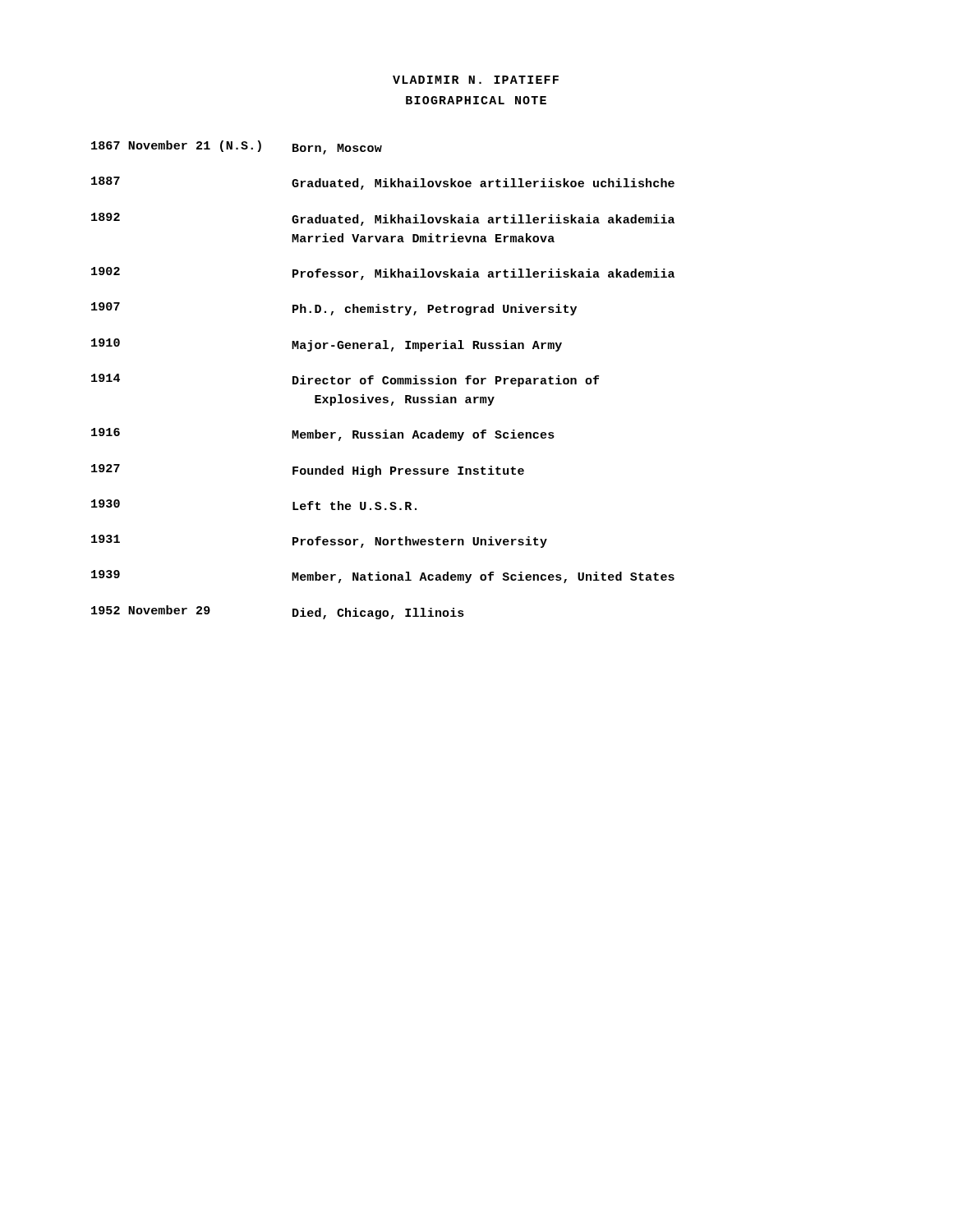Point to "1931 Professor, Northwestern University"

point(468,543)
